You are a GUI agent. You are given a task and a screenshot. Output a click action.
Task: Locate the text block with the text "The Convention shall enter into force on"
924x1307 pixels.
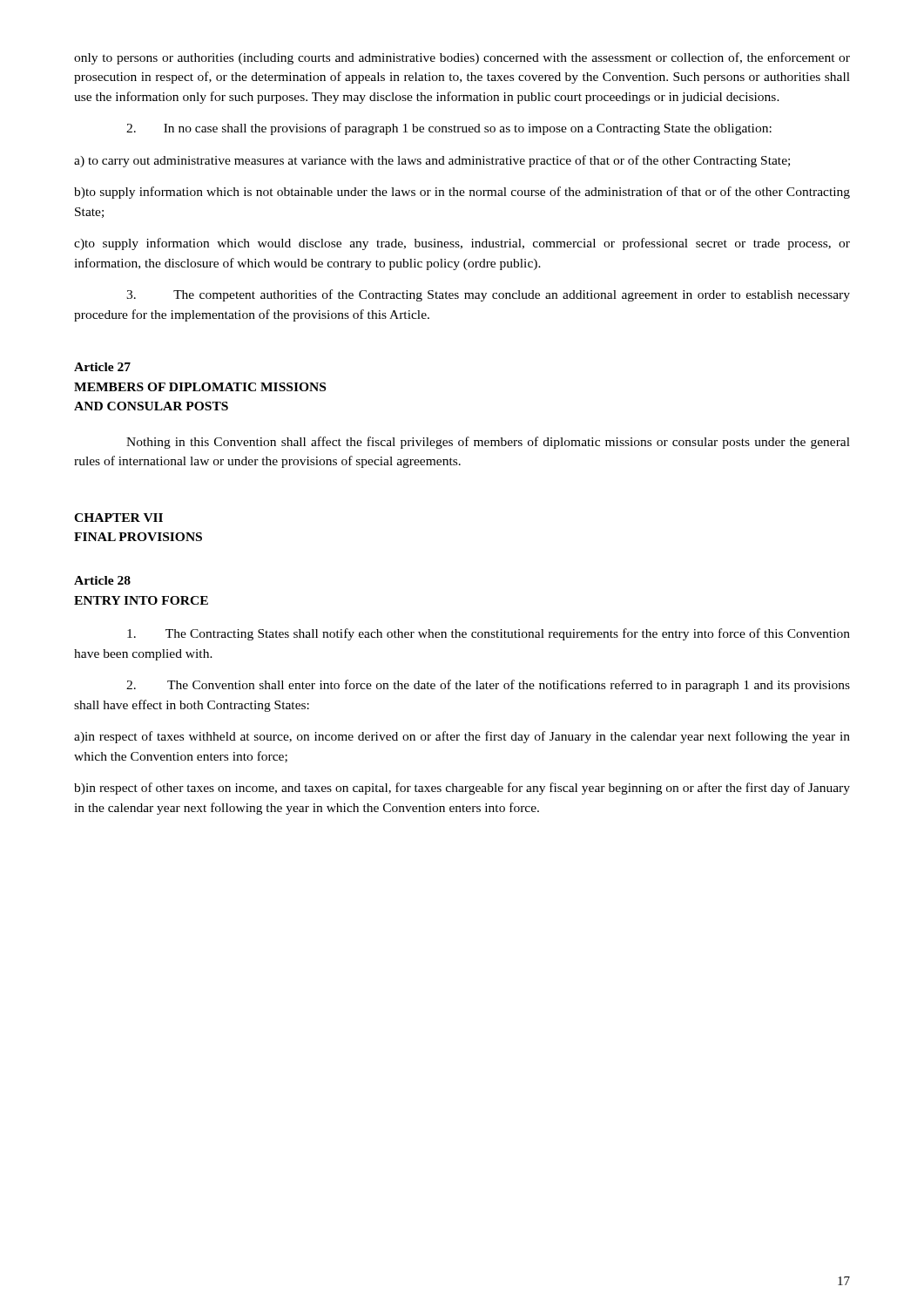(462, 695)
